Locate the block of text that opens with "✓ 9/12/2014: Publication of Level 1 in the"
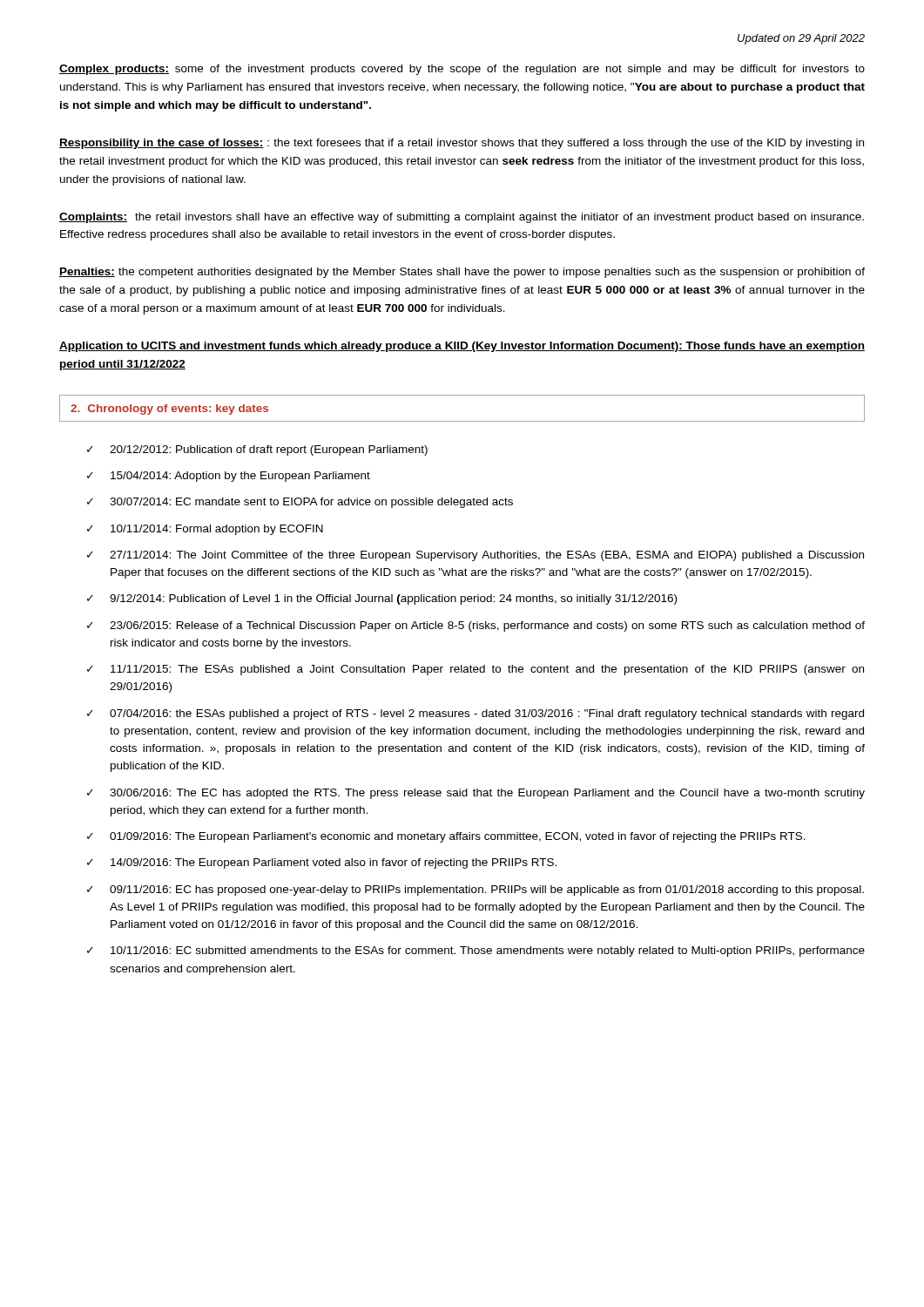Screen dimensions: 1307x924 pyautogui.click(x=475, y=599)
